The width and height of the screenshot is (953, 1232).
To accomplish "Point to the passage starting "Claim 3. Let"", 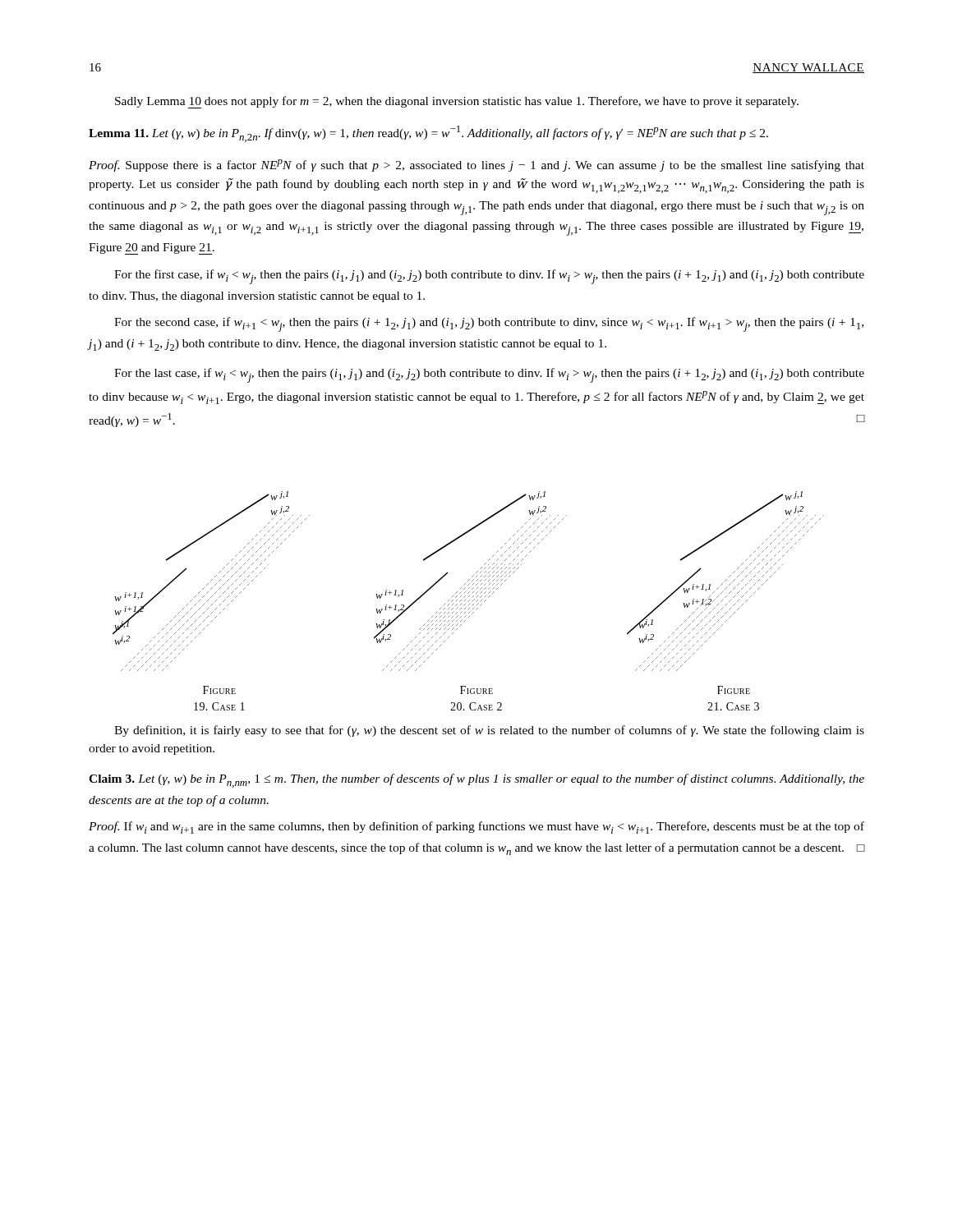I will pos(476,789).
